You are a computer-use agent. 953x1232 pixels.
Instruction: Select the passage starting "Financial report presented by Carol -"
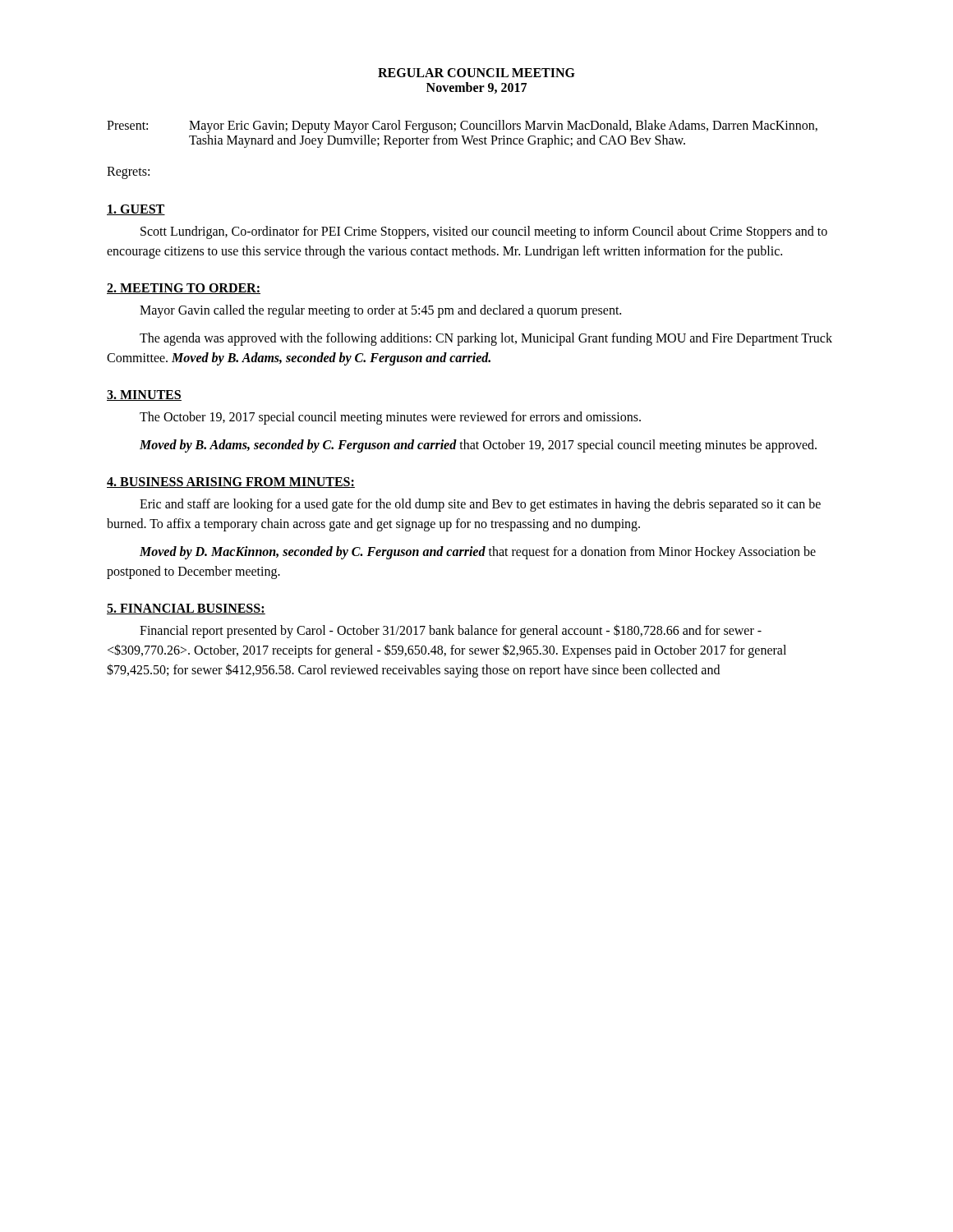tap(476, 650)
